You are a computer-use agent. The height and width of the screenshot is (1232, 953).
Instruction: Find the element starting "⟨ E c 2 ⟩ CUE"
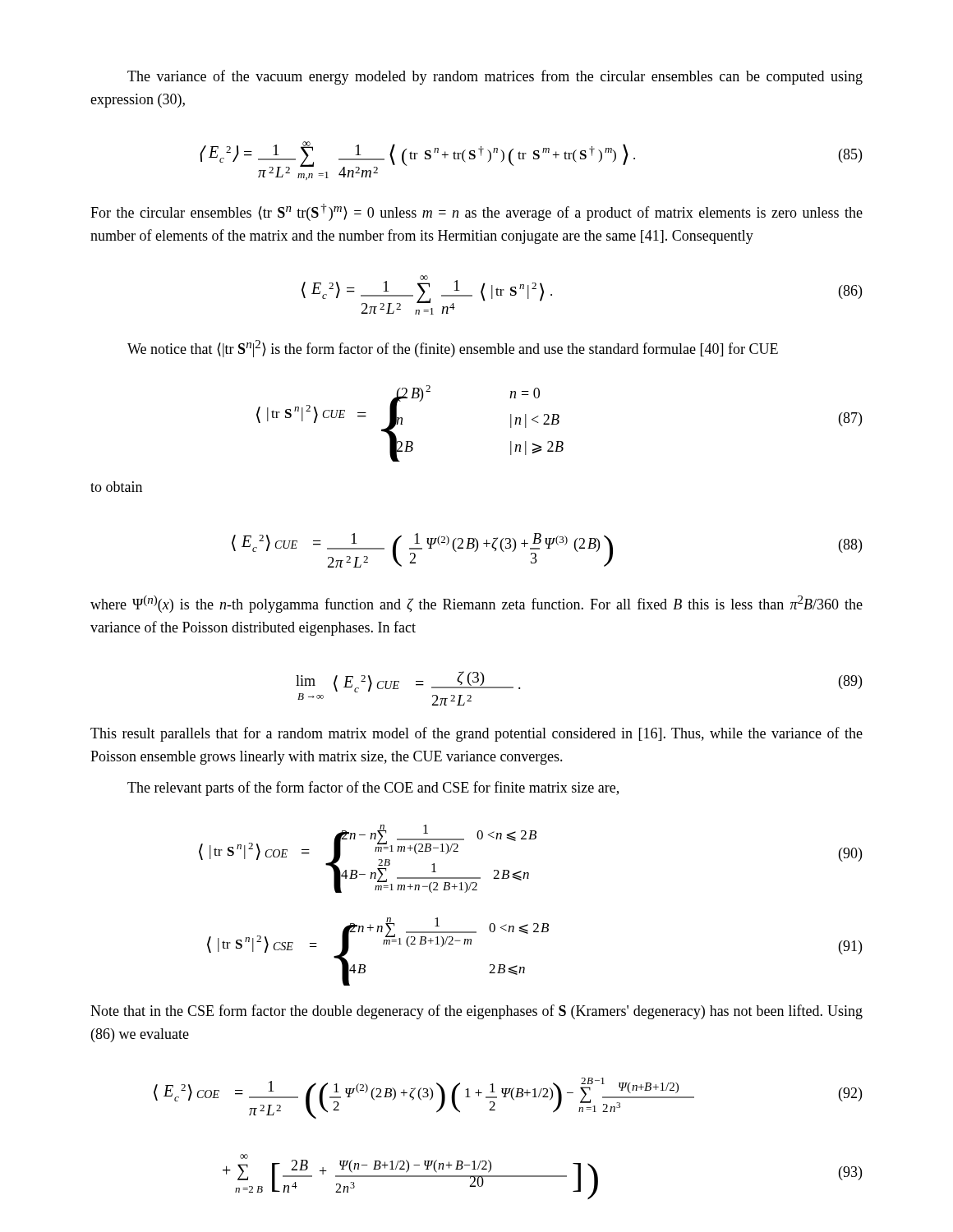pos(476,545)
